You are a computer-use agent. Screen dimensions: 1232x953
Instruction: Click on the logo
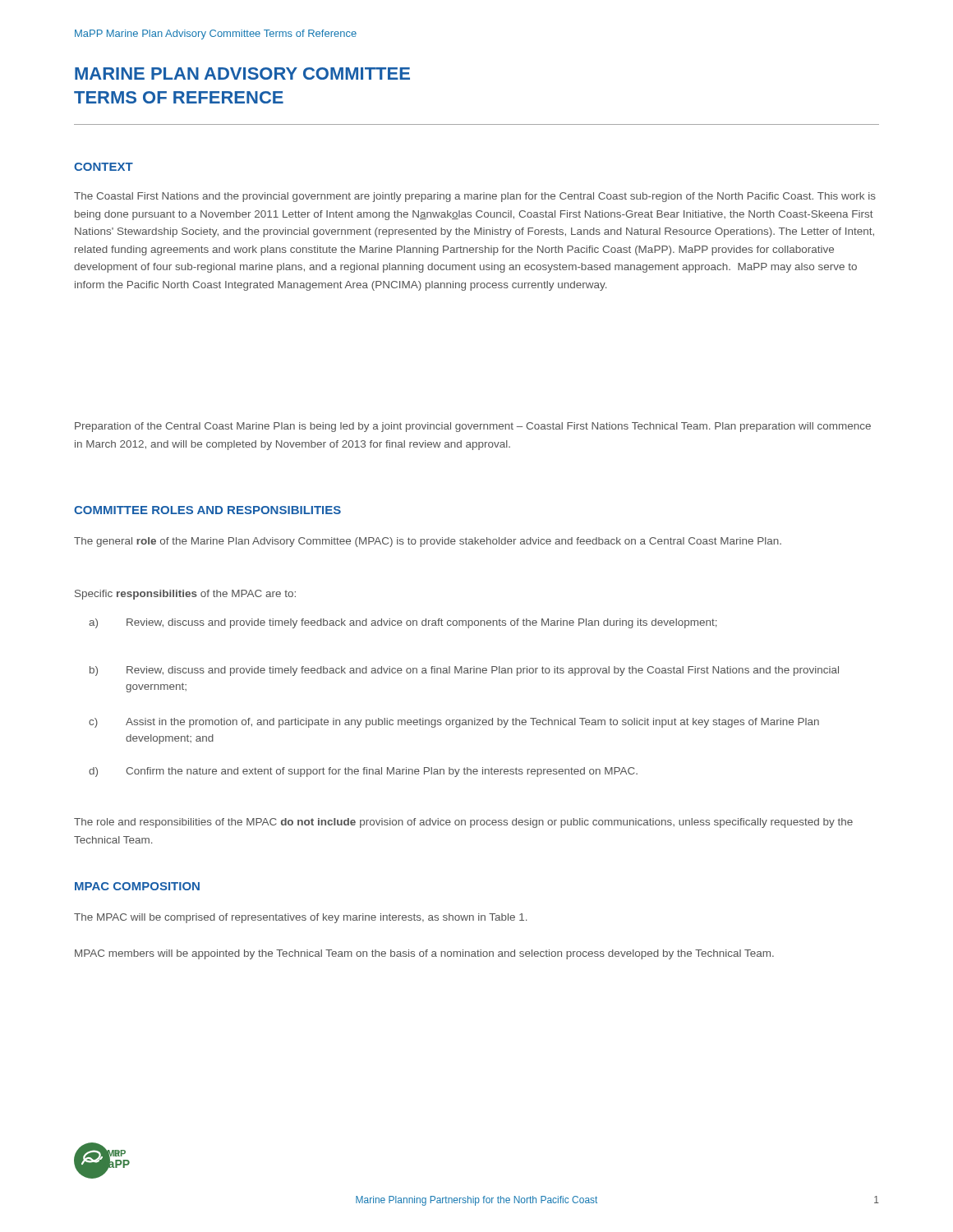coord(102,1163)
